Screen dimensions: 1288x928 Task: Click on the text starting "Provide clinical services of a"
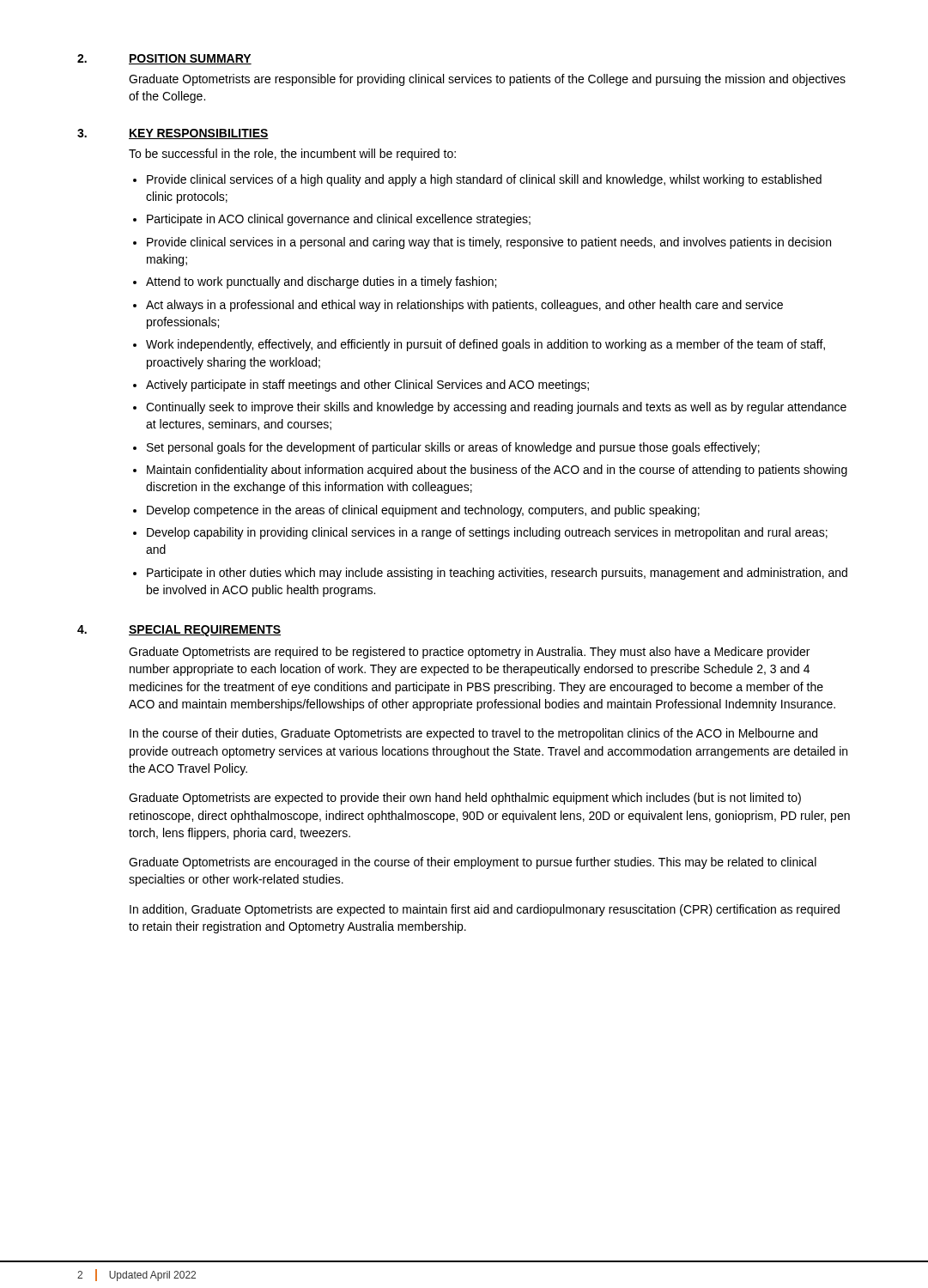point(484,188)
